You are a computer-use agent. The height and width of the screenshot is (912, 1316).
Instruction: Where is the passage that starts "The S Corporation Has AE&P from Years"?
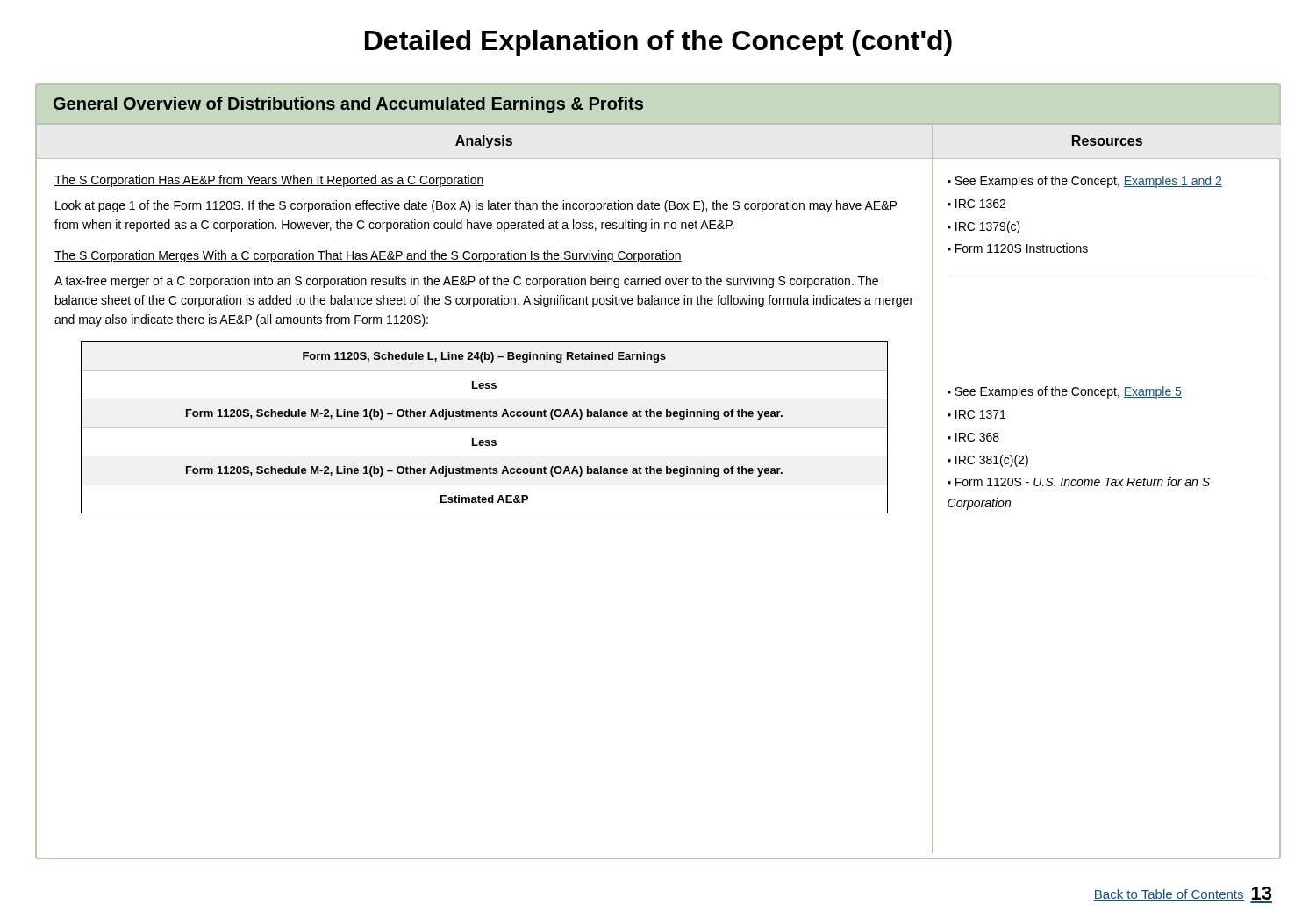coord(484,203)
